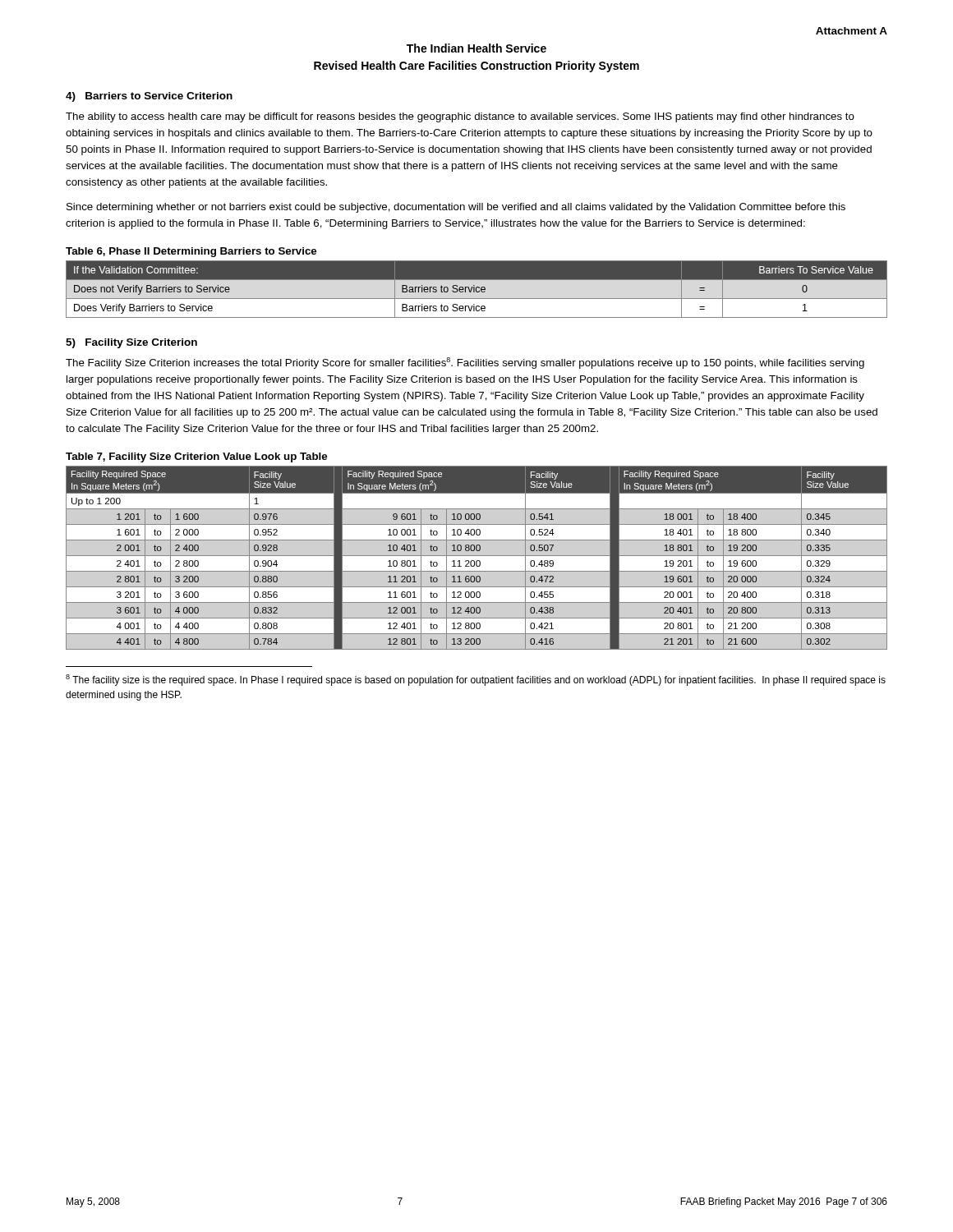Screen dimensions: 1232x953
Task: Point to the element starting "Table 7, Facility"
Action: pos(197,456)
